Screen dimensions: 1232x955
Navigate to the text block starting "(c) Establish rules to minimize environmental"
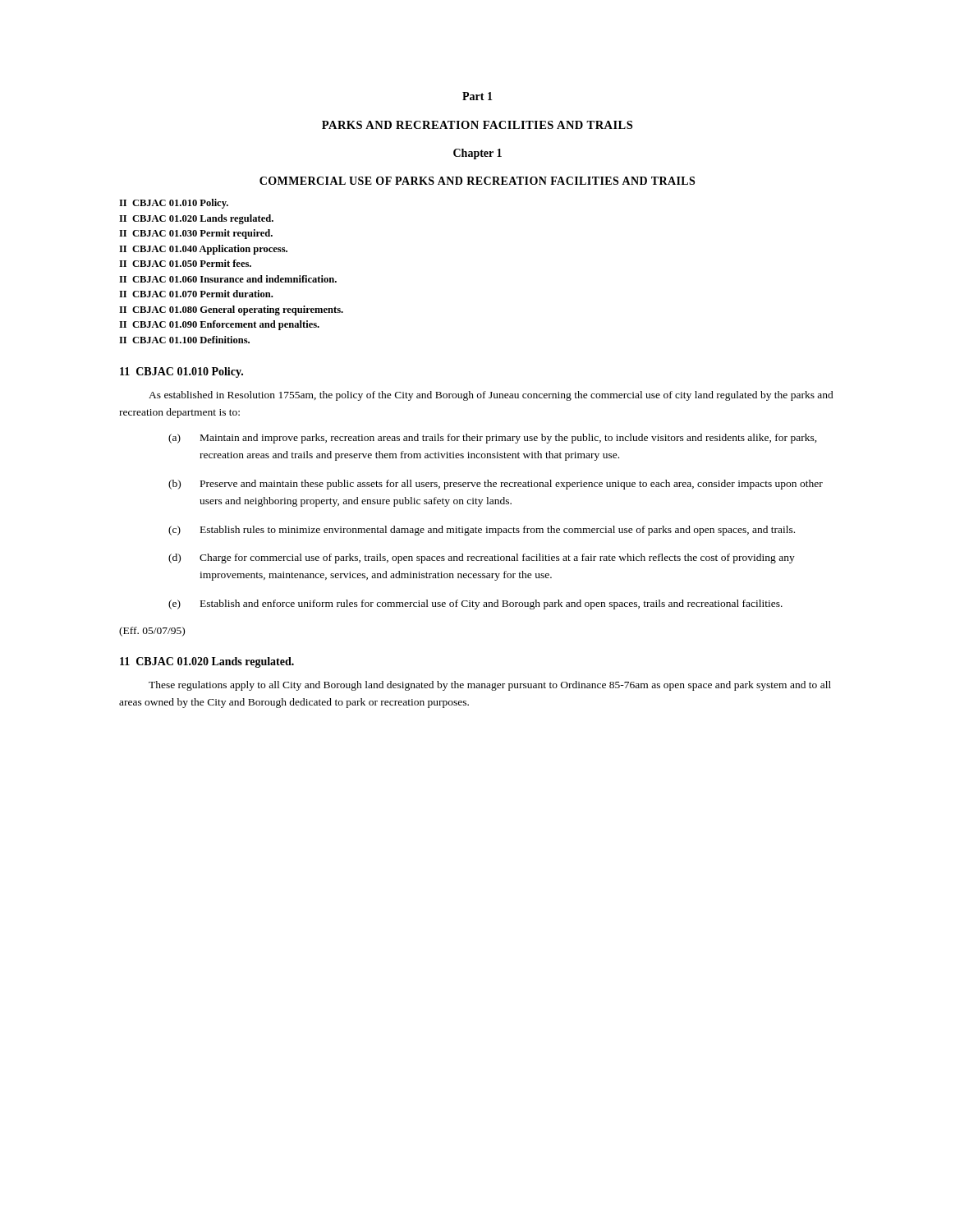502,530
